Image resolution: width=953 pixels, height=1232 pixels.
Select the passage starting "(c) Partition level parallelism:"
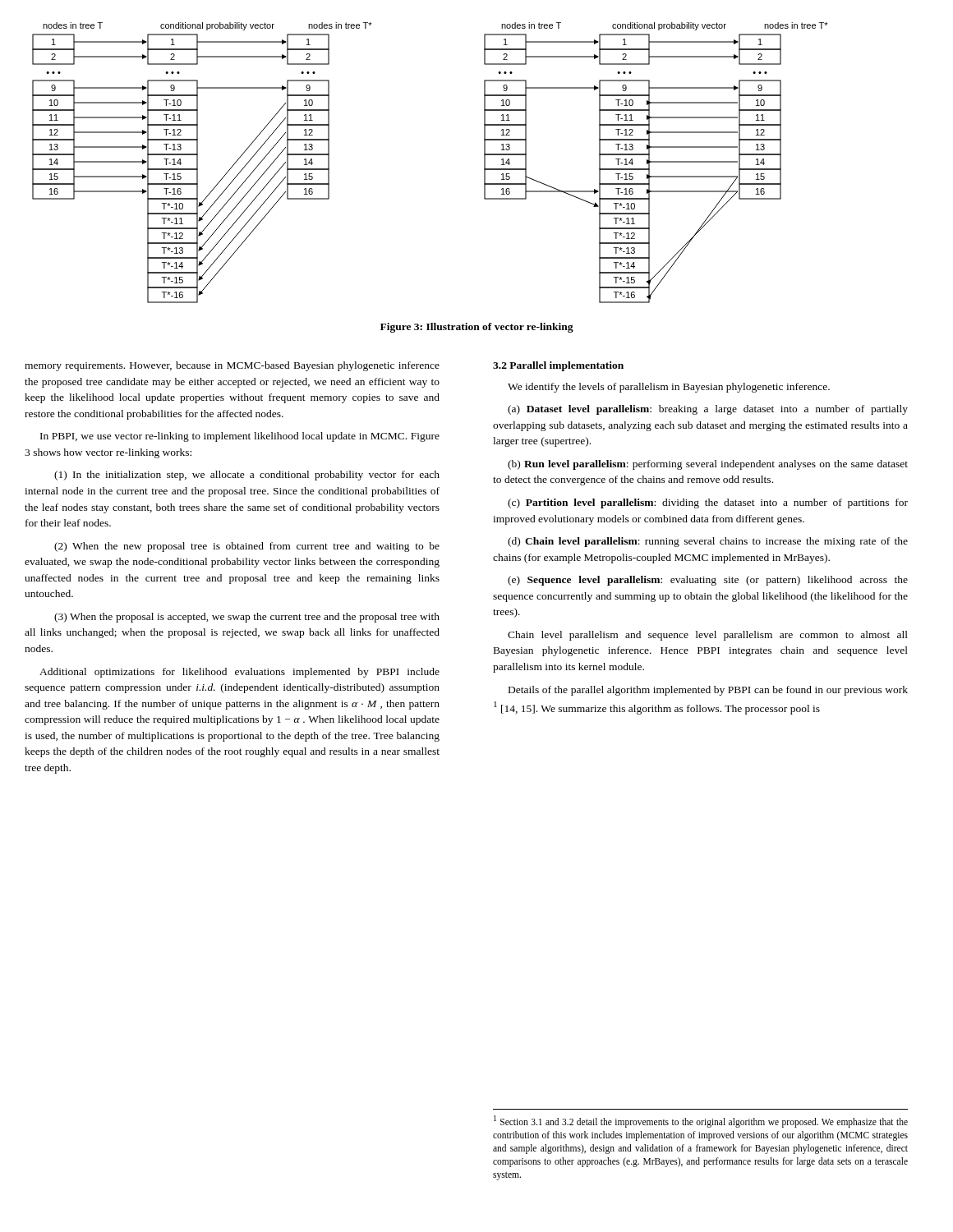700,510
